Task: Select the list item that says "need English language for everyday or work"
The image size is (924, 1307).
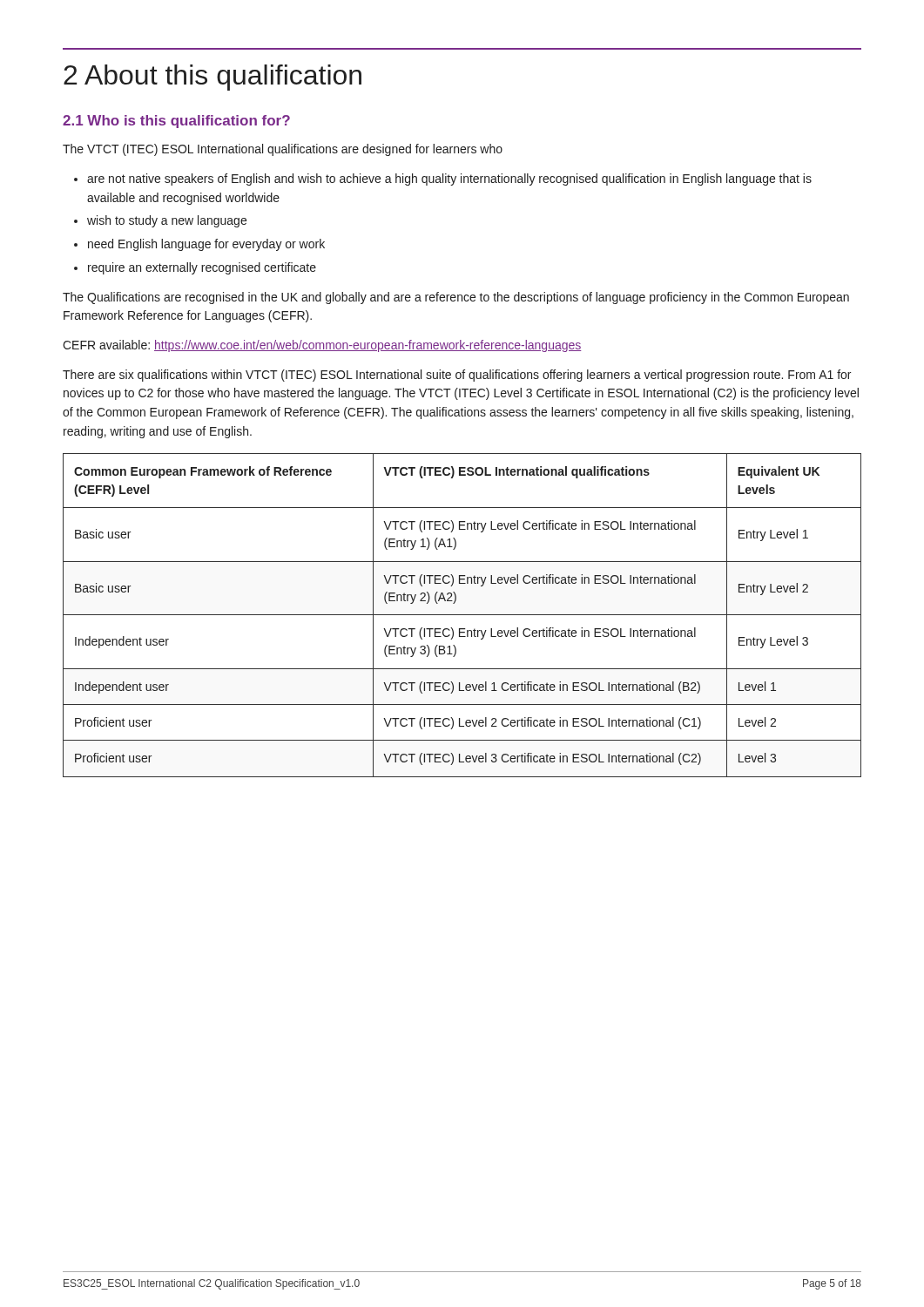Action: pos(206,244)
